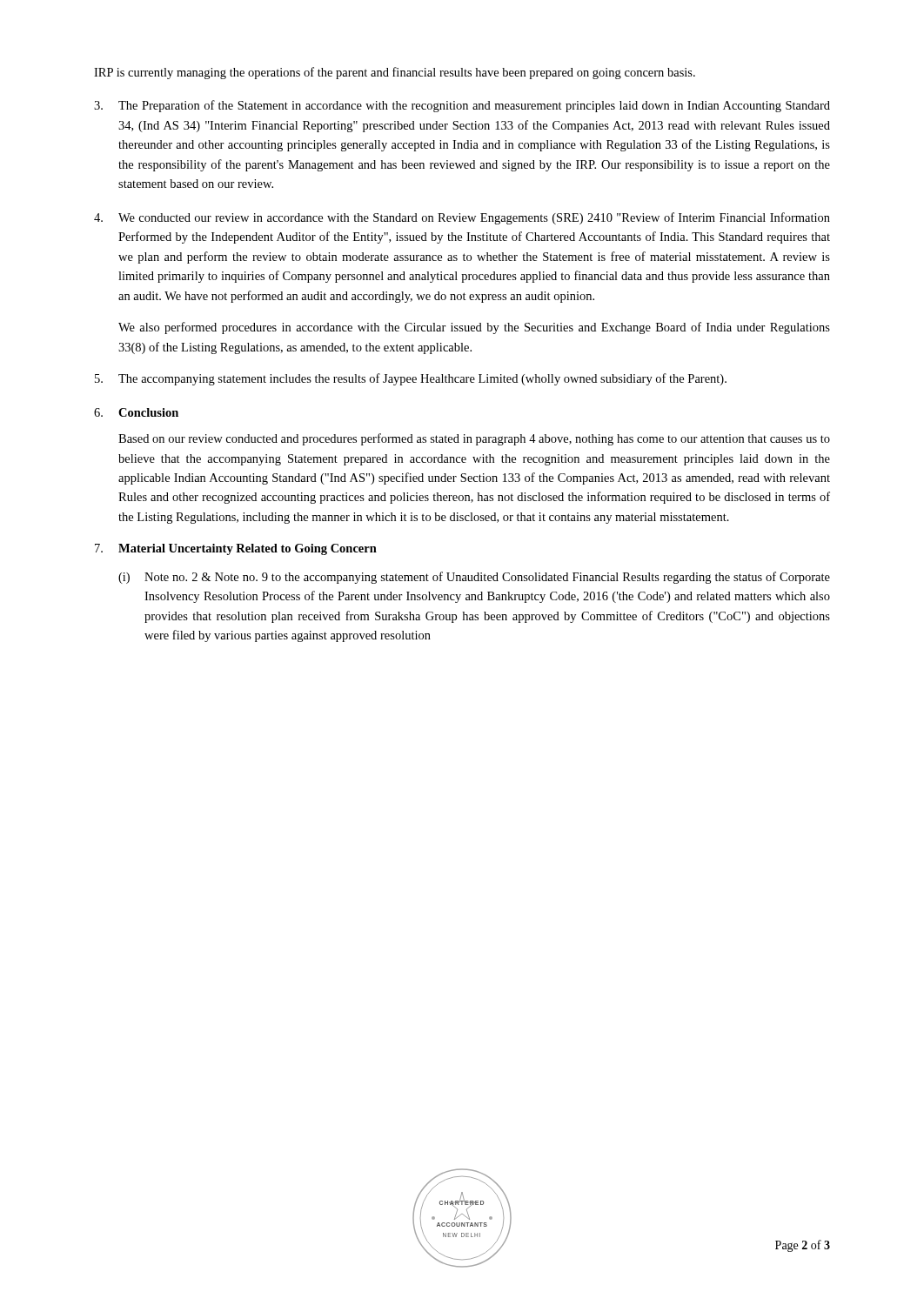Point to the block beginning "4. We conducted our"
924x1305 pixels.
pos(462,257)
